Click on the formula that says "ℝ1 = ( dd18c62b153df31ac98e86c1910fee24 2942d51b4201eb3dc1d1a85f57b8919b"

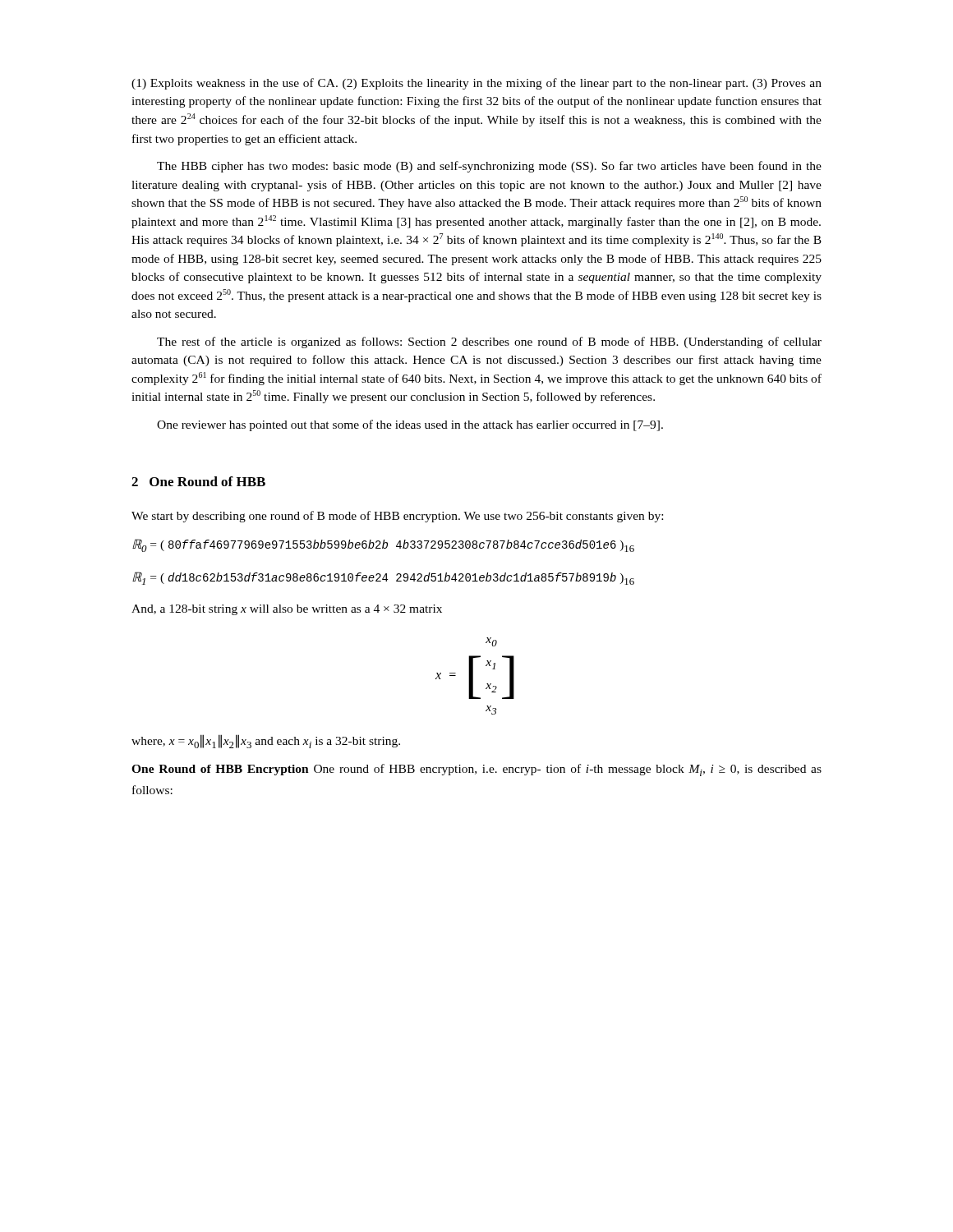click(383, 578)
